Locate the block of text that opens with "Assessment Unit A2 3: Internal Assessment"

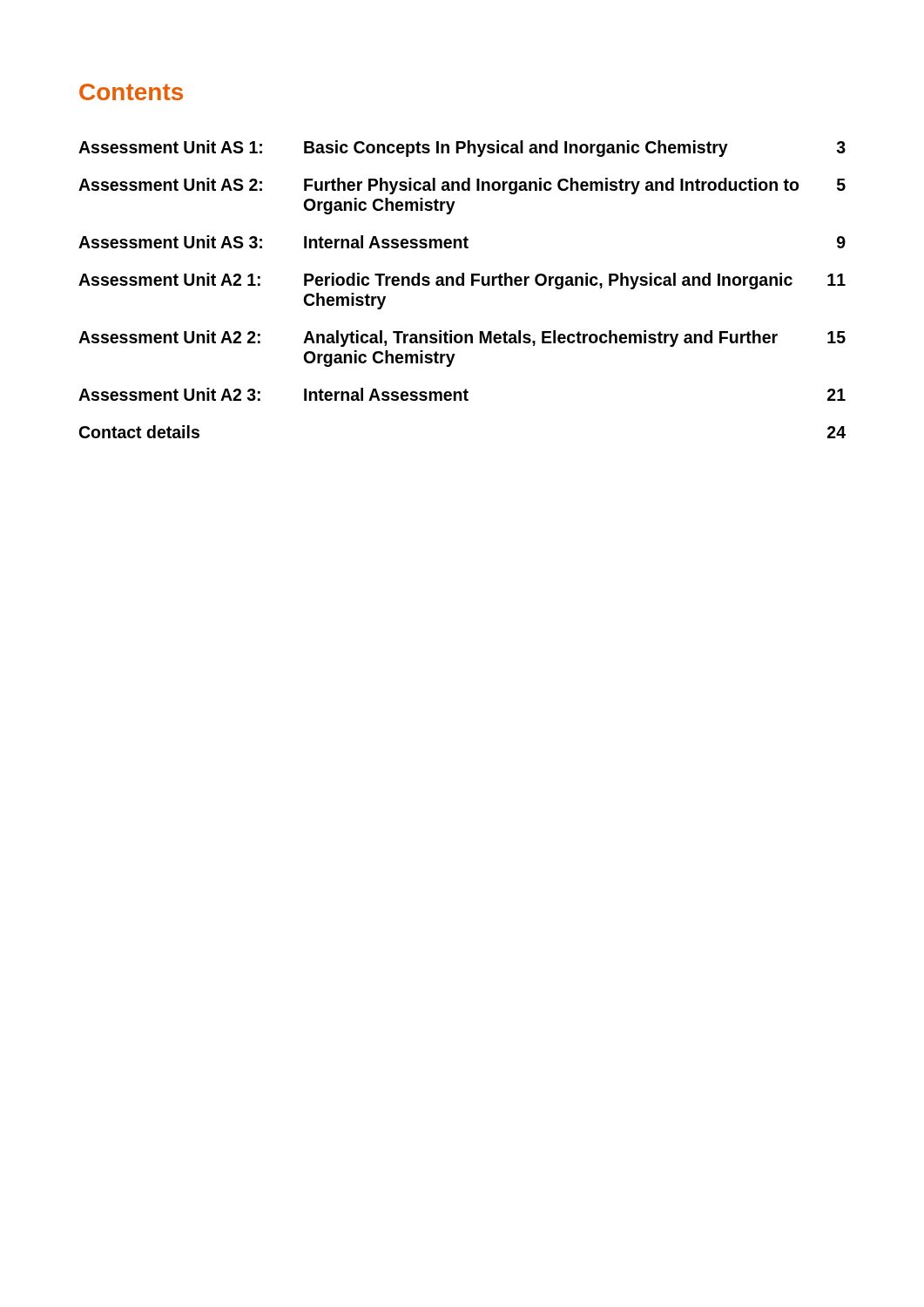tap(462, 395)
